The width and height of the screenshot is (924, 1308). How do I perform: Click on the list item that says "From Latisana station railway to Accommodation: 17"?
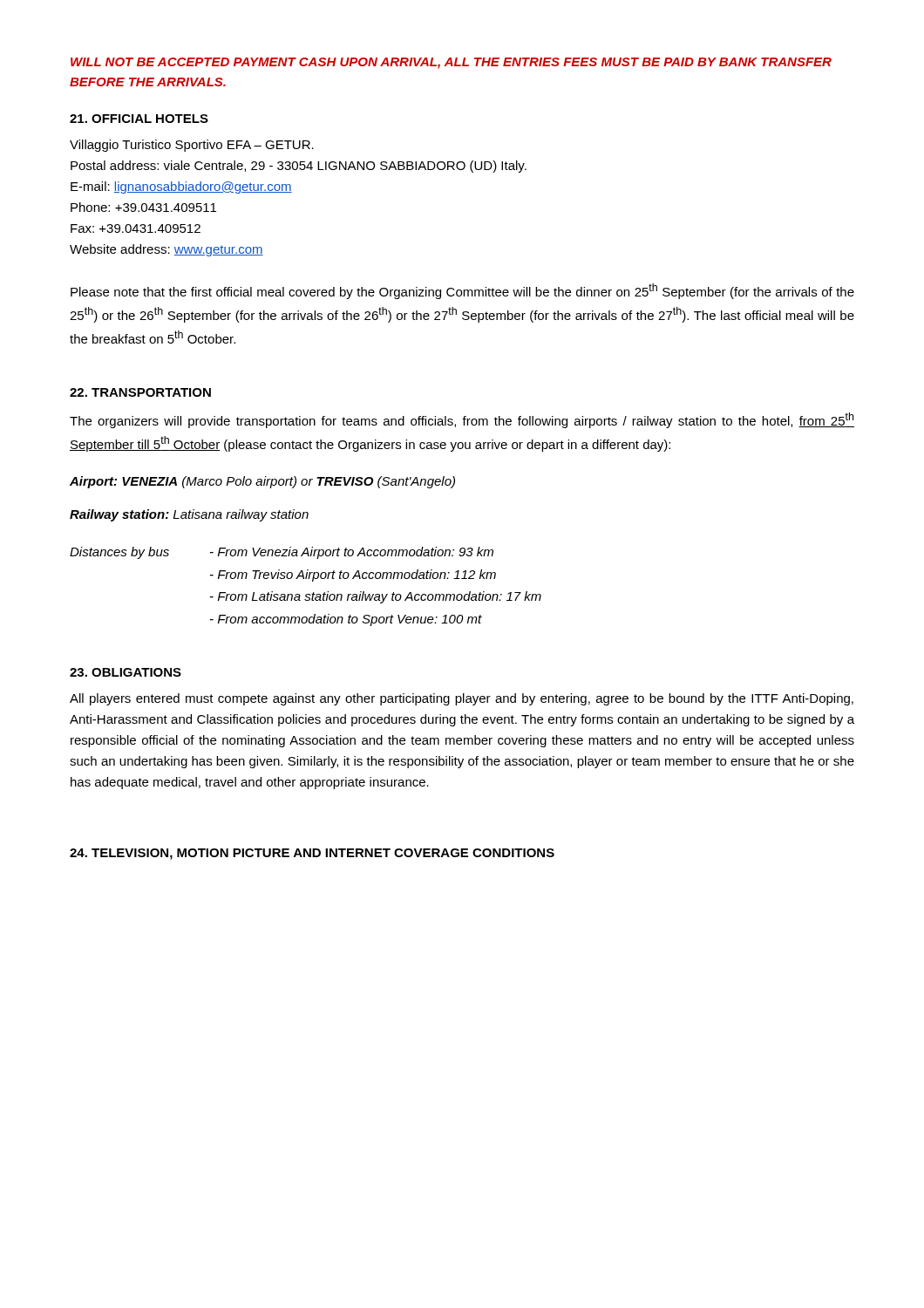click(375, 596)
